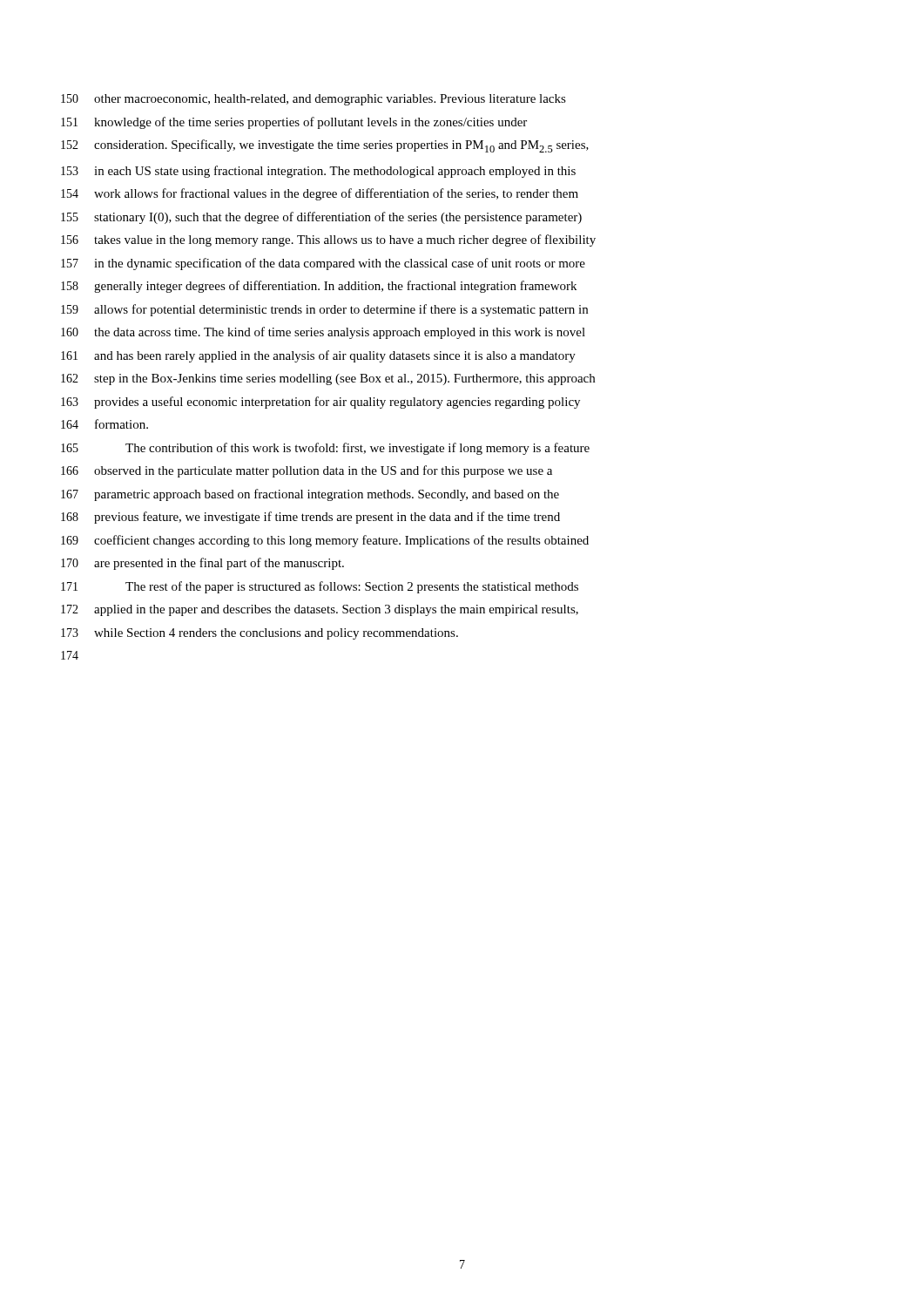
Task: Find the text block containing "165The contribution of"
Action: pos(462,506)
